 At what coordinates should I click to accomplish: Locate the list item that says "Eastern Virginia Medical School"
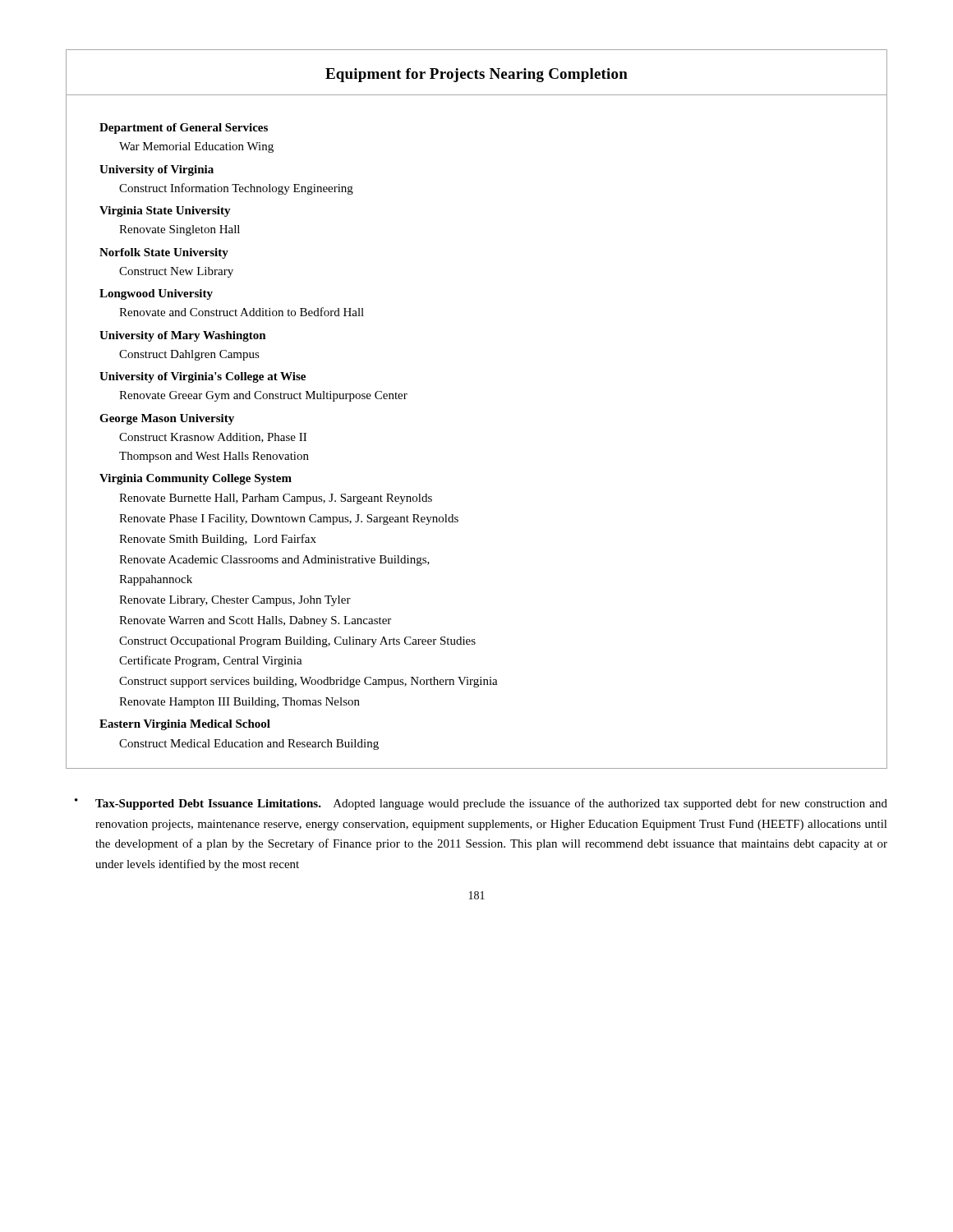pos(185,725)
